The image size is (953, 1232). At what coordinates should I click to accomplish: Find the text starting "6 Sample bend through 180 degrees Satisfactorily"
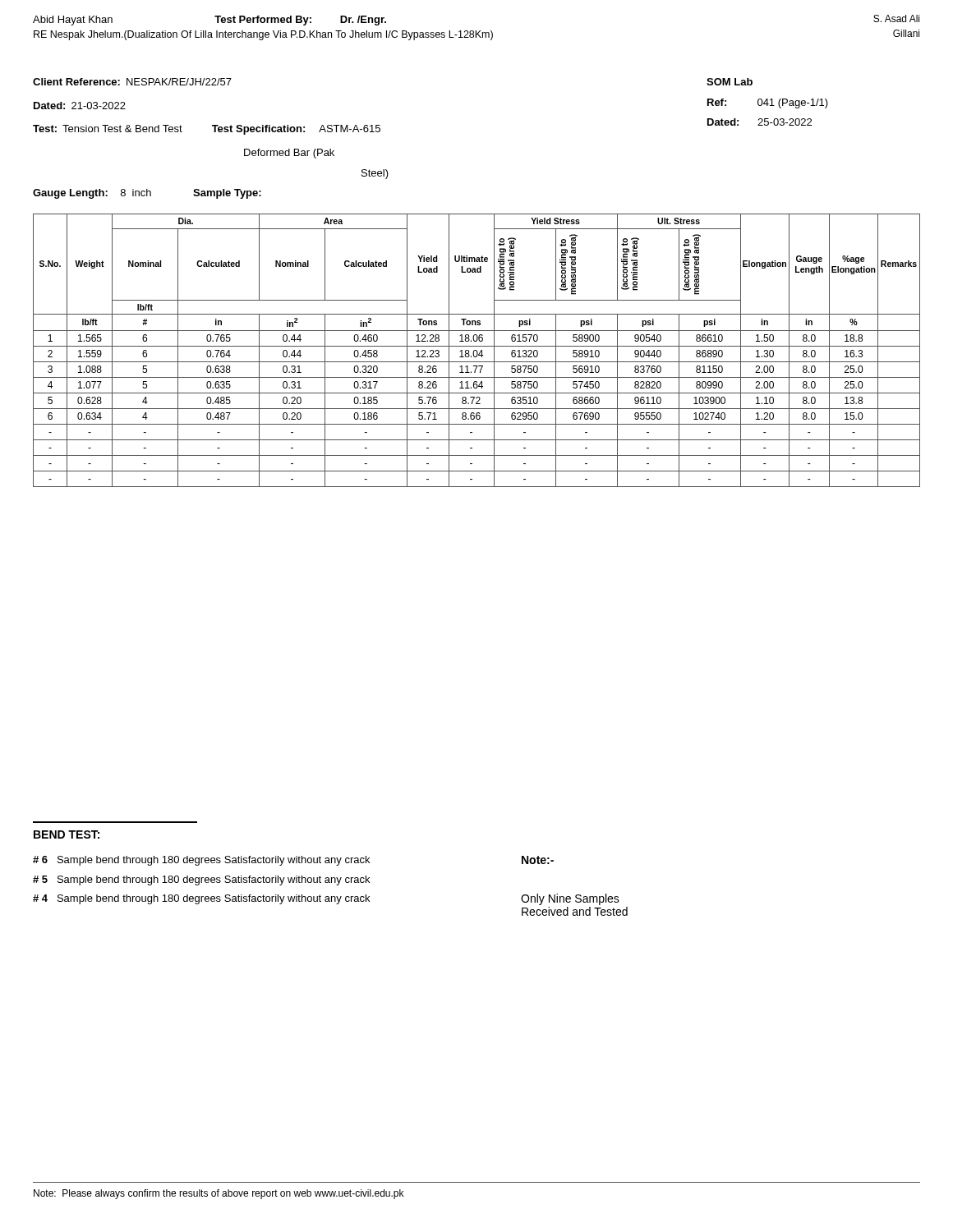point(201,860)
